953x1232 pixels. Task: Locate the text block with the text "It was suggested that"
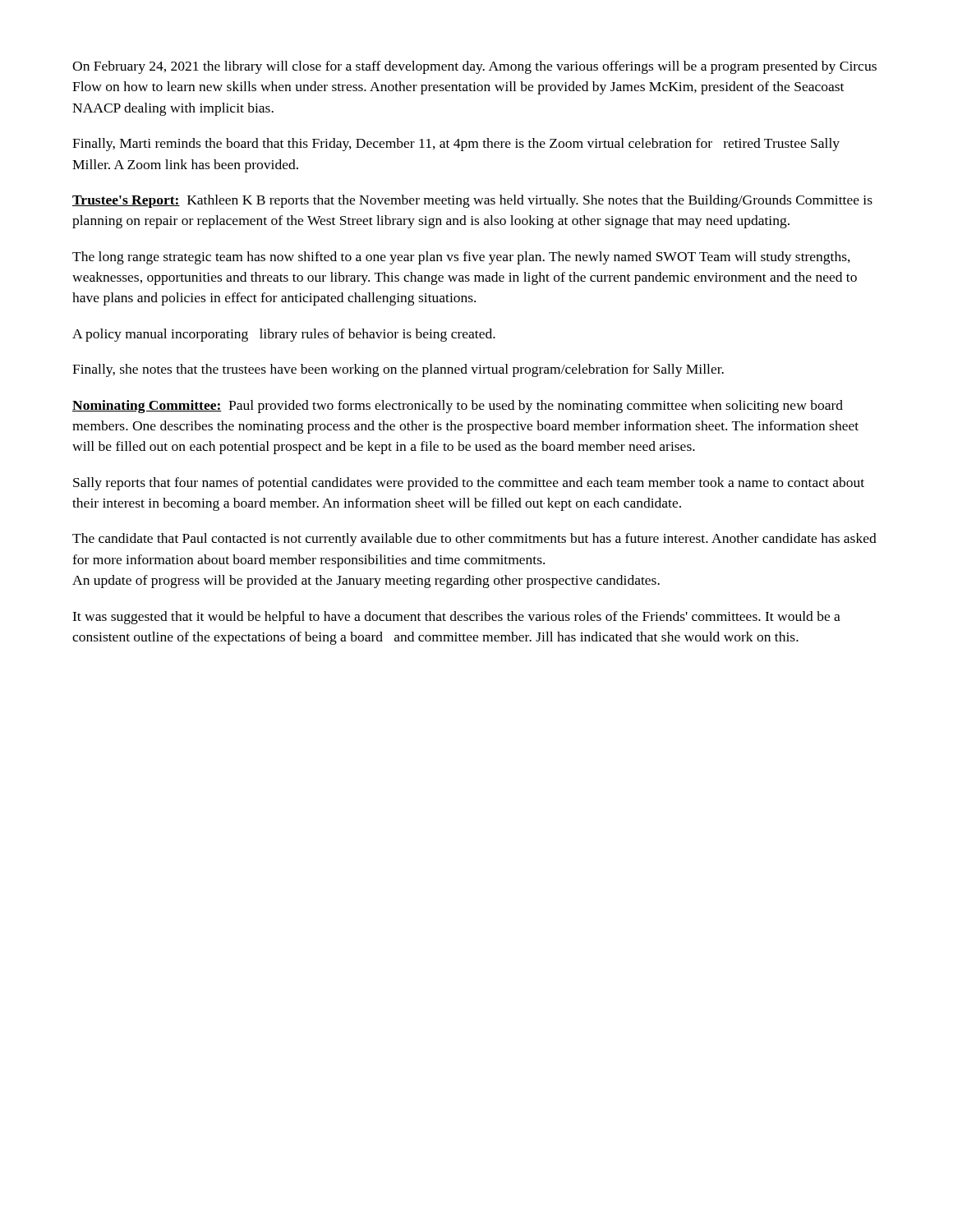[456, 626]
